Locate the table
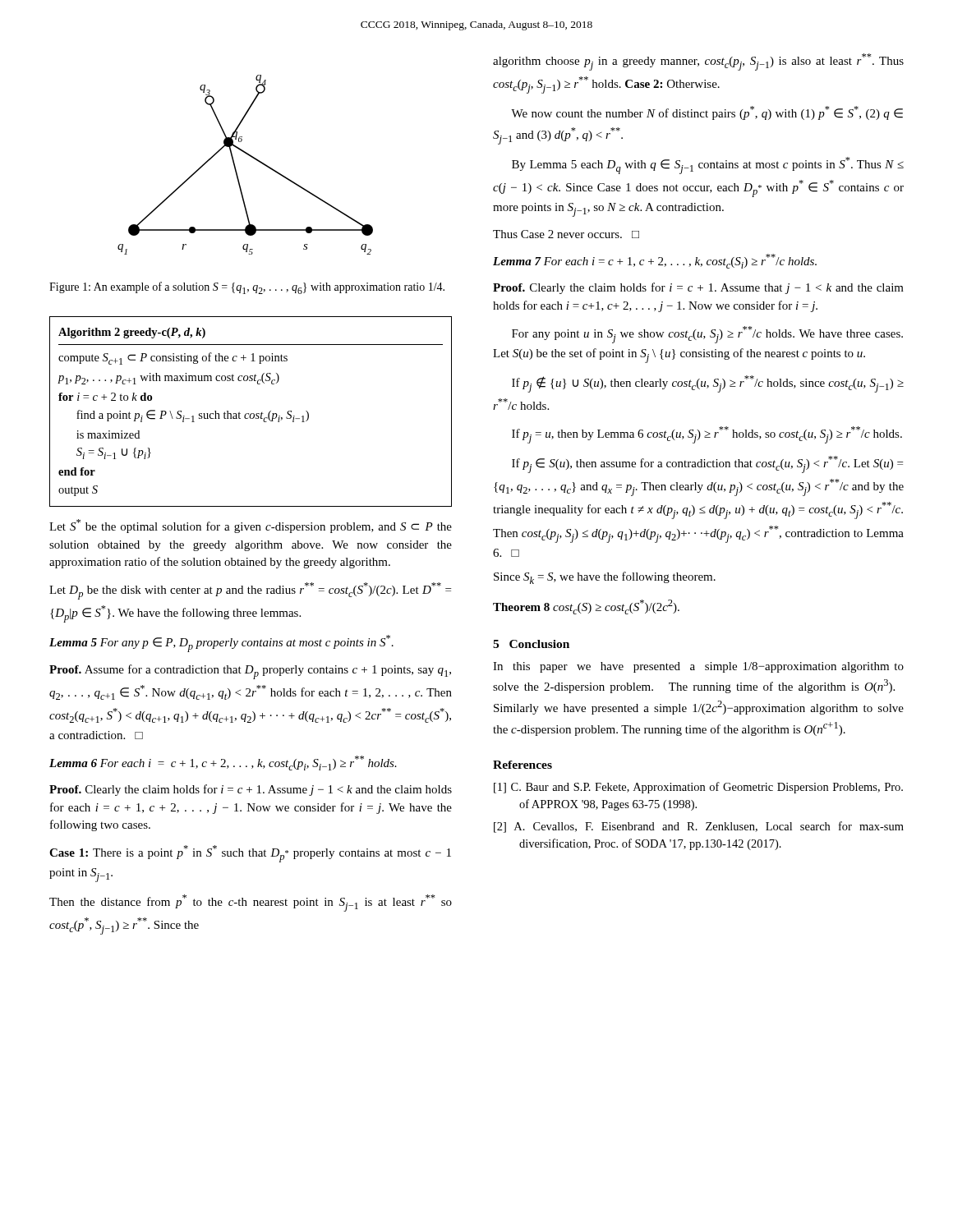 pyautogui.click(x=251, y=411)
